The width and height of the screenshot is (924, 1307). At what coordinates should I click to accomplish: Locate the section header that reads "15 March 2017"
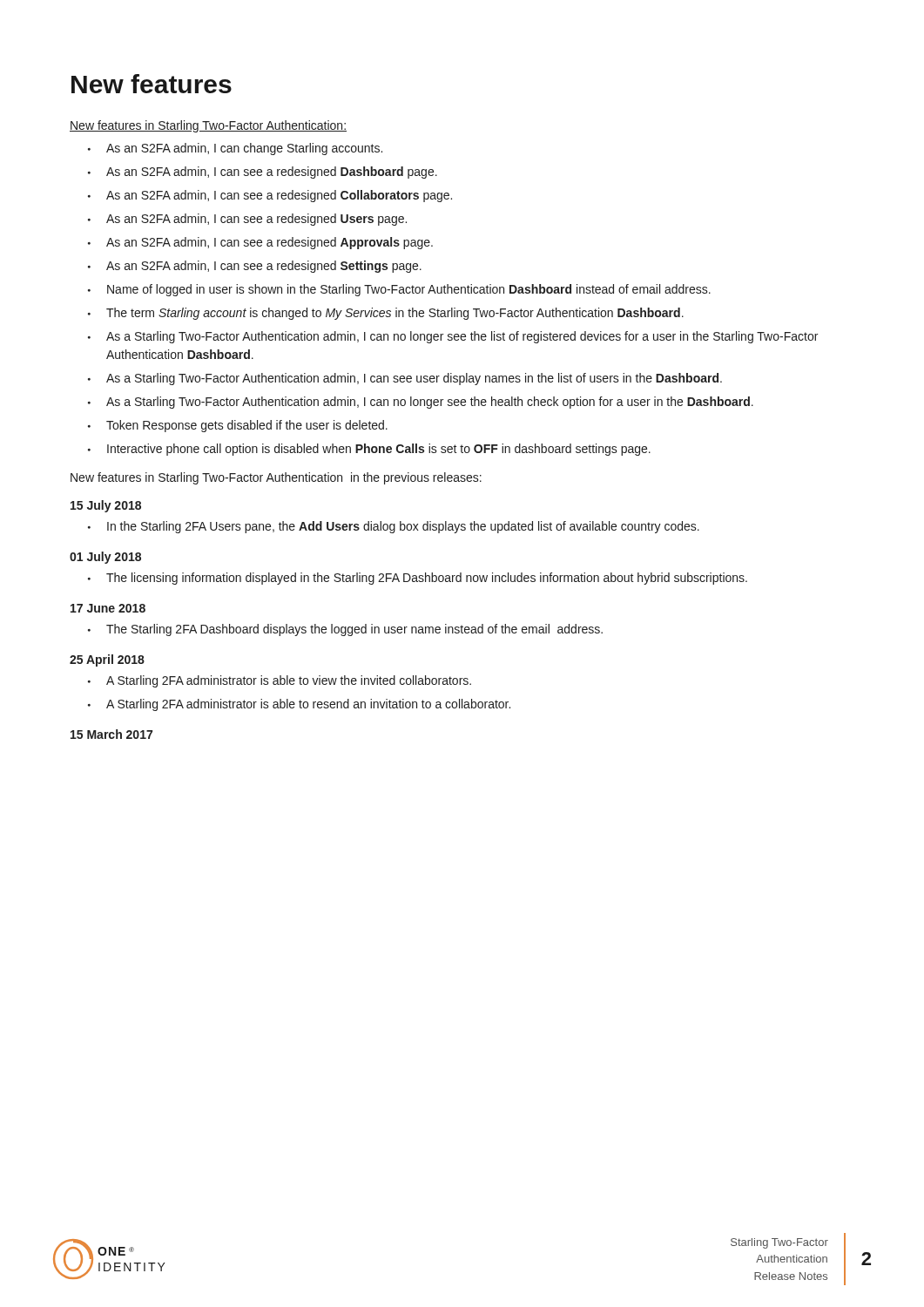click(x=111, y=735)
